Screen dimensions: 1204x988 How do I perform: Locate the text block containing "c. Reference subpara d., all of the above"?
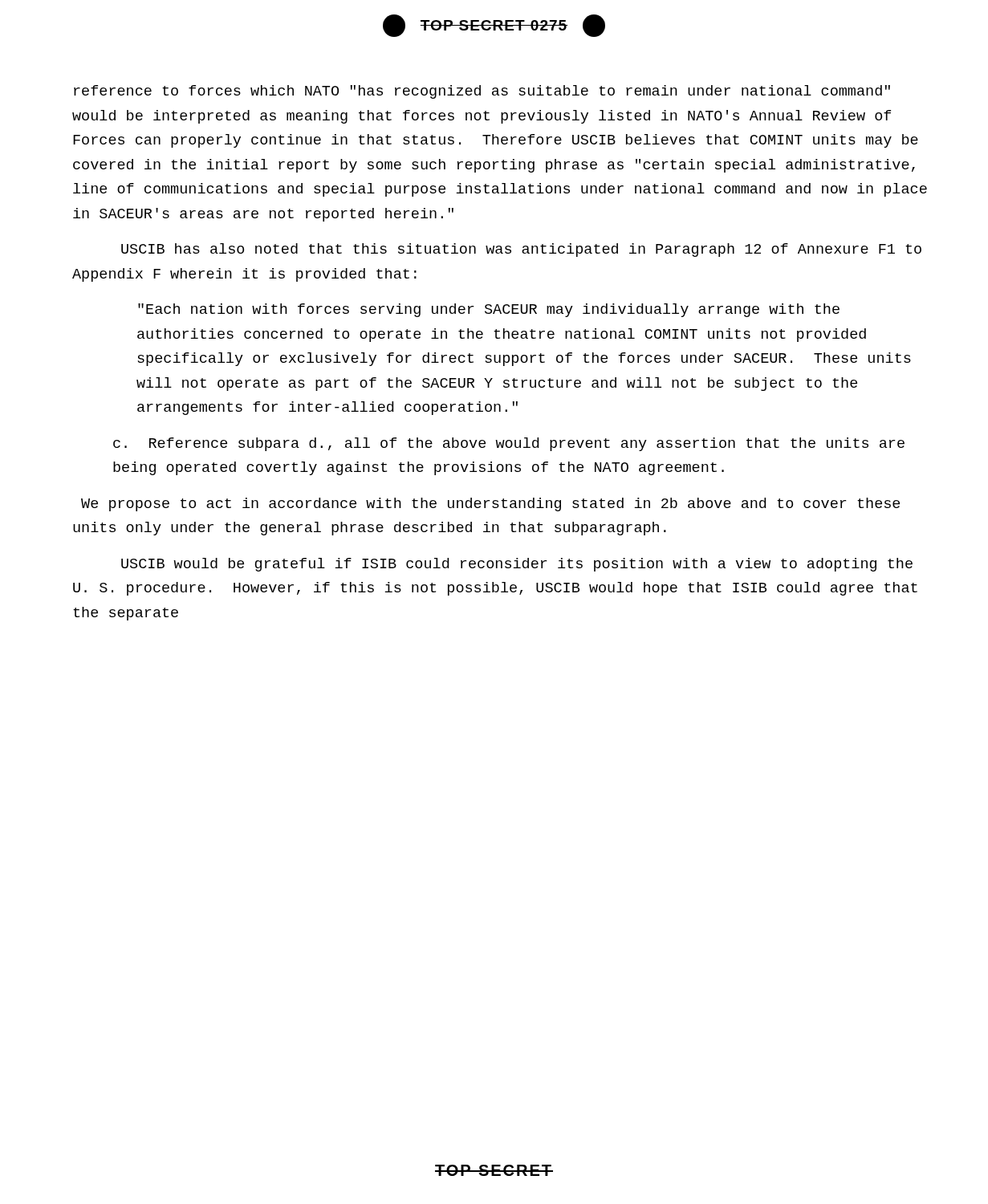coord(509,456)
